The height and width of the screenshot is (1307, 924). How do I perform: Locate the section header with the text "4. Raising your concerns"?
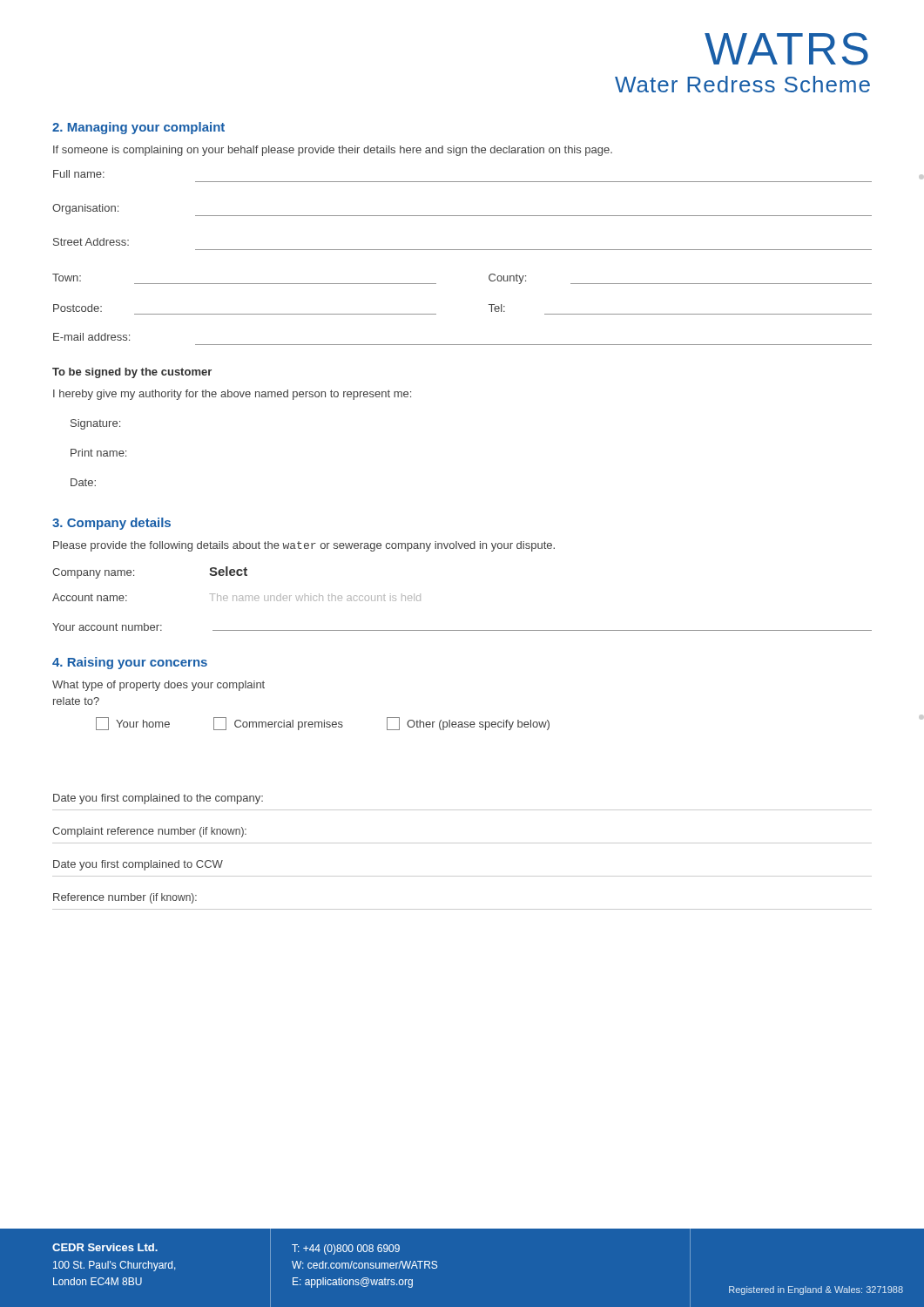click(130, 661)
